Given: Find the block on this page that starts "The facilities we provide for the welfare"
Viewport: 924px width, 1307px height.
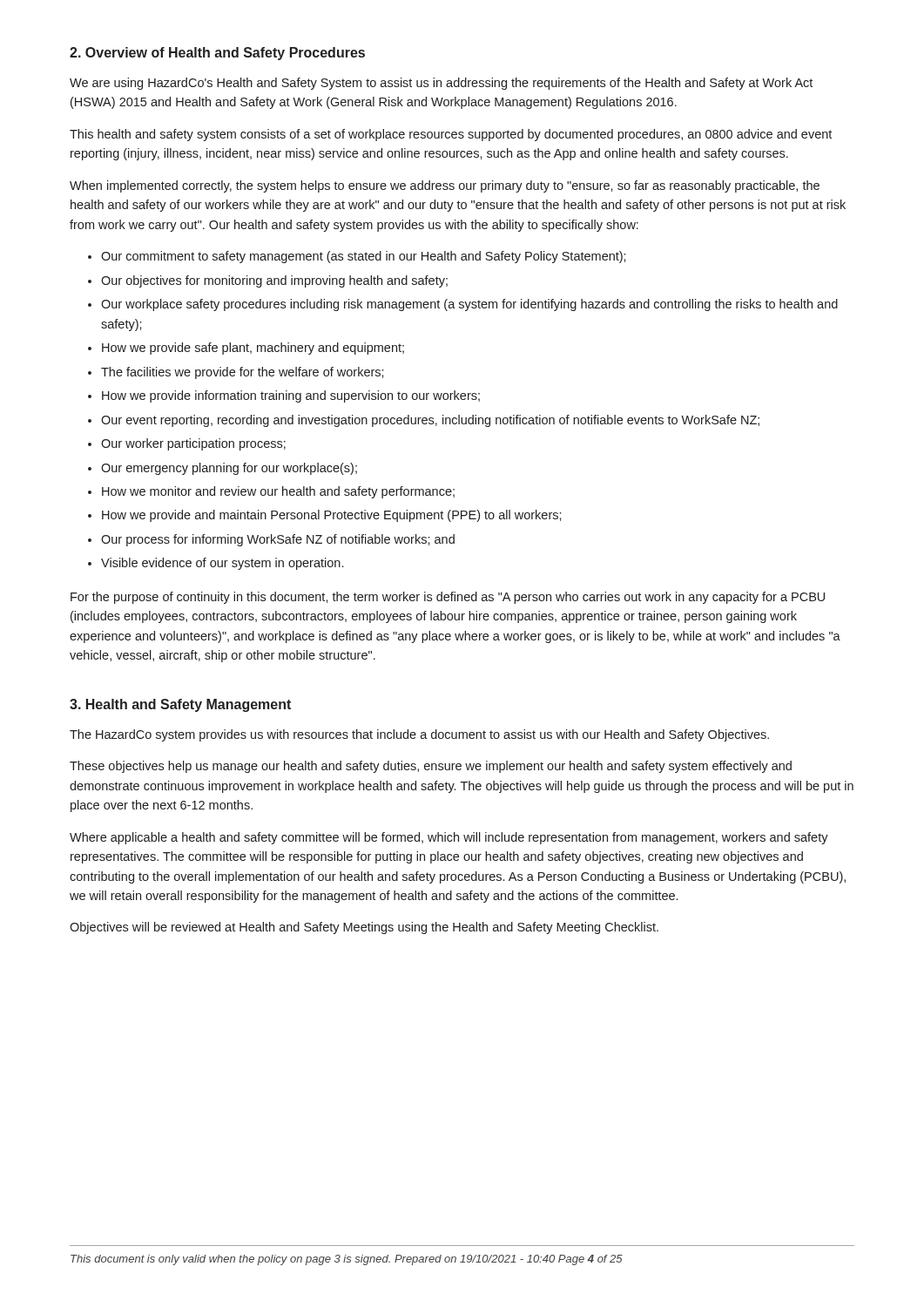Looking at the screenshot, I should click(x=243, y=372).
